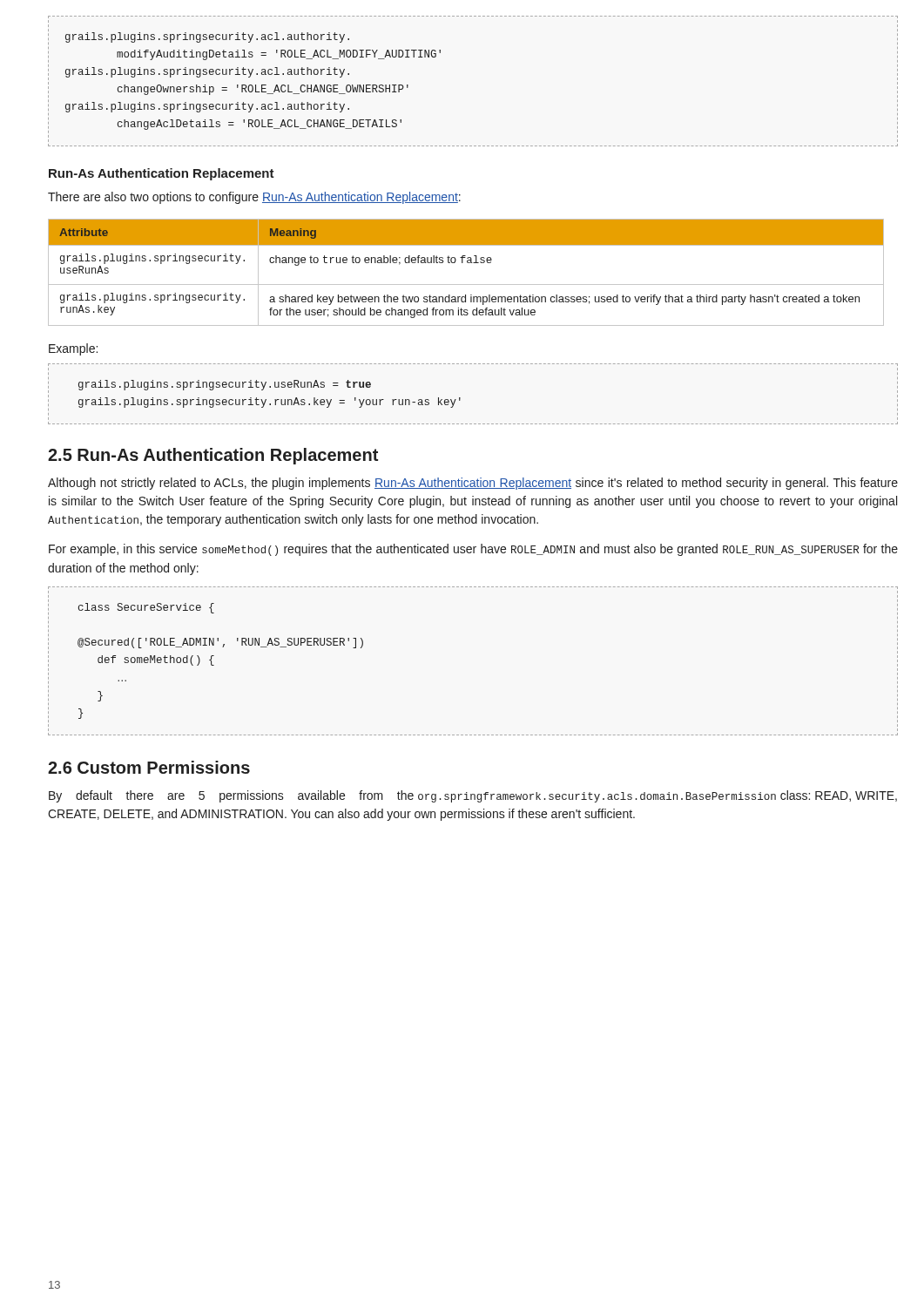Screen dimensions: 1307x924
Task: Click on the text block starting "For example, in this"
Action: 473,558
